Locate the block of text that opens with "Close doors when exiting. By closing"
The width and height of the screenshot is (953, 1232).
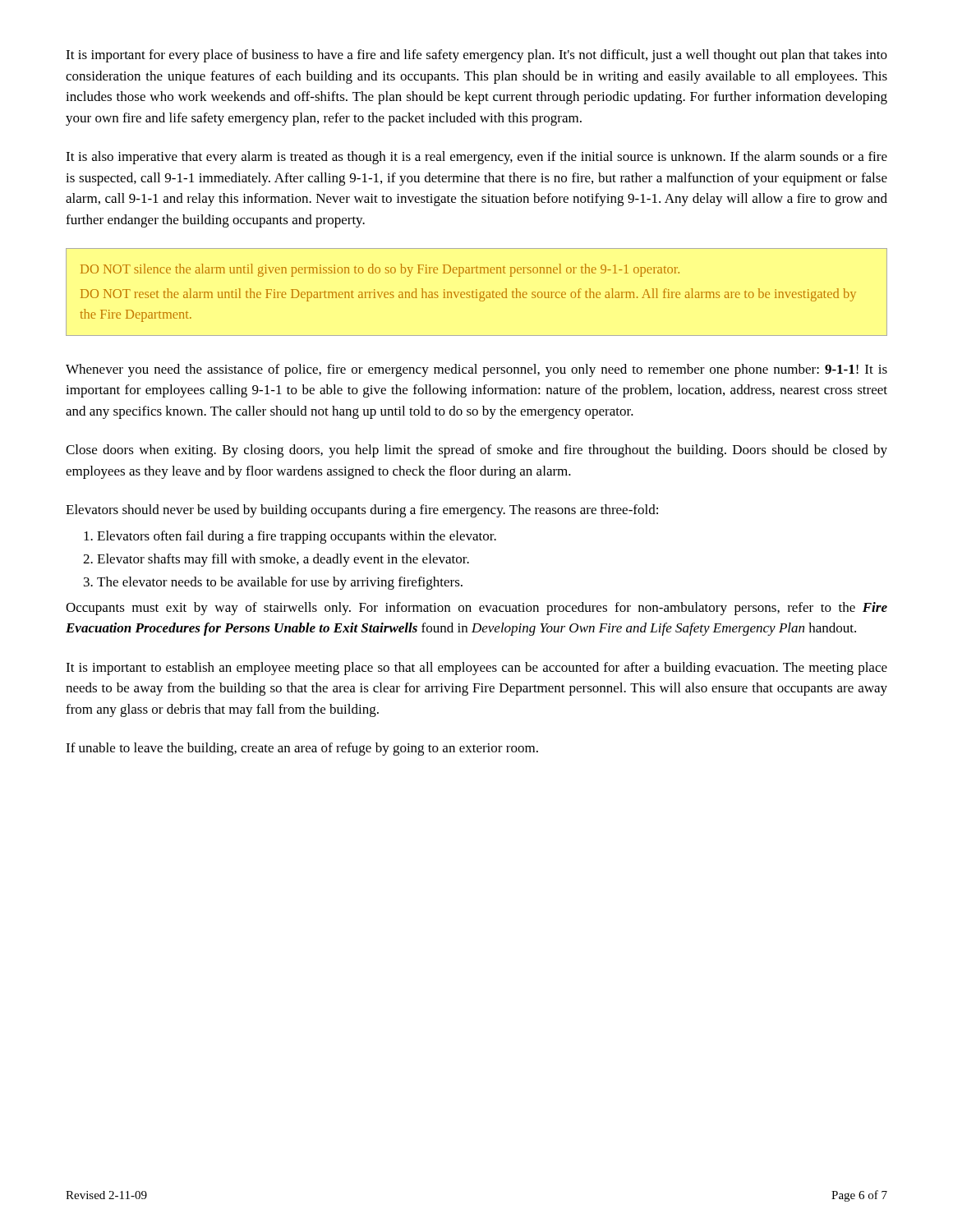476,460
